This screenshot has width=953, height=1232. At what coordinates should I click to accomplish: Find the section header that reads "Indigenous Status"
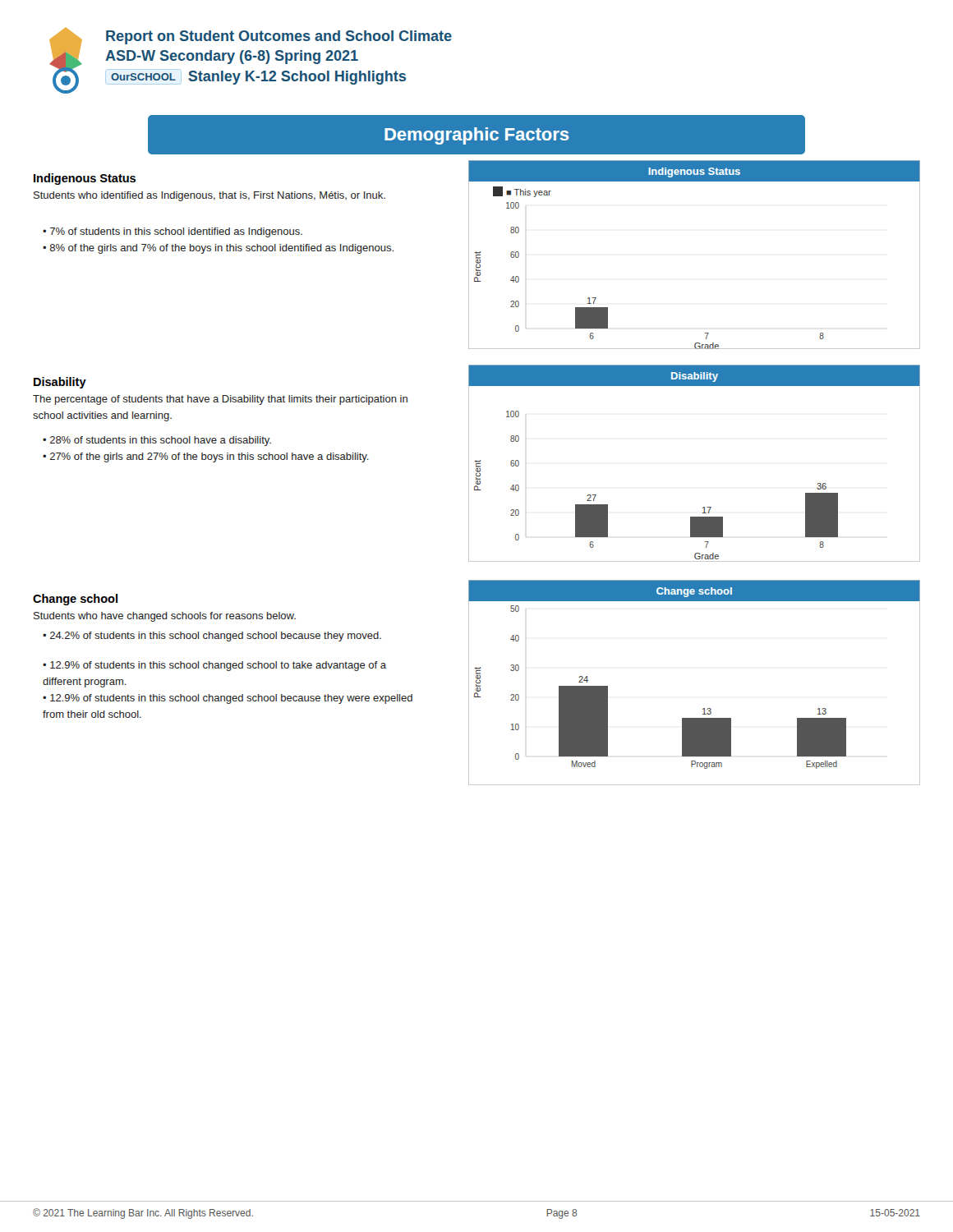pyautogui.click(x=84, y=178)
